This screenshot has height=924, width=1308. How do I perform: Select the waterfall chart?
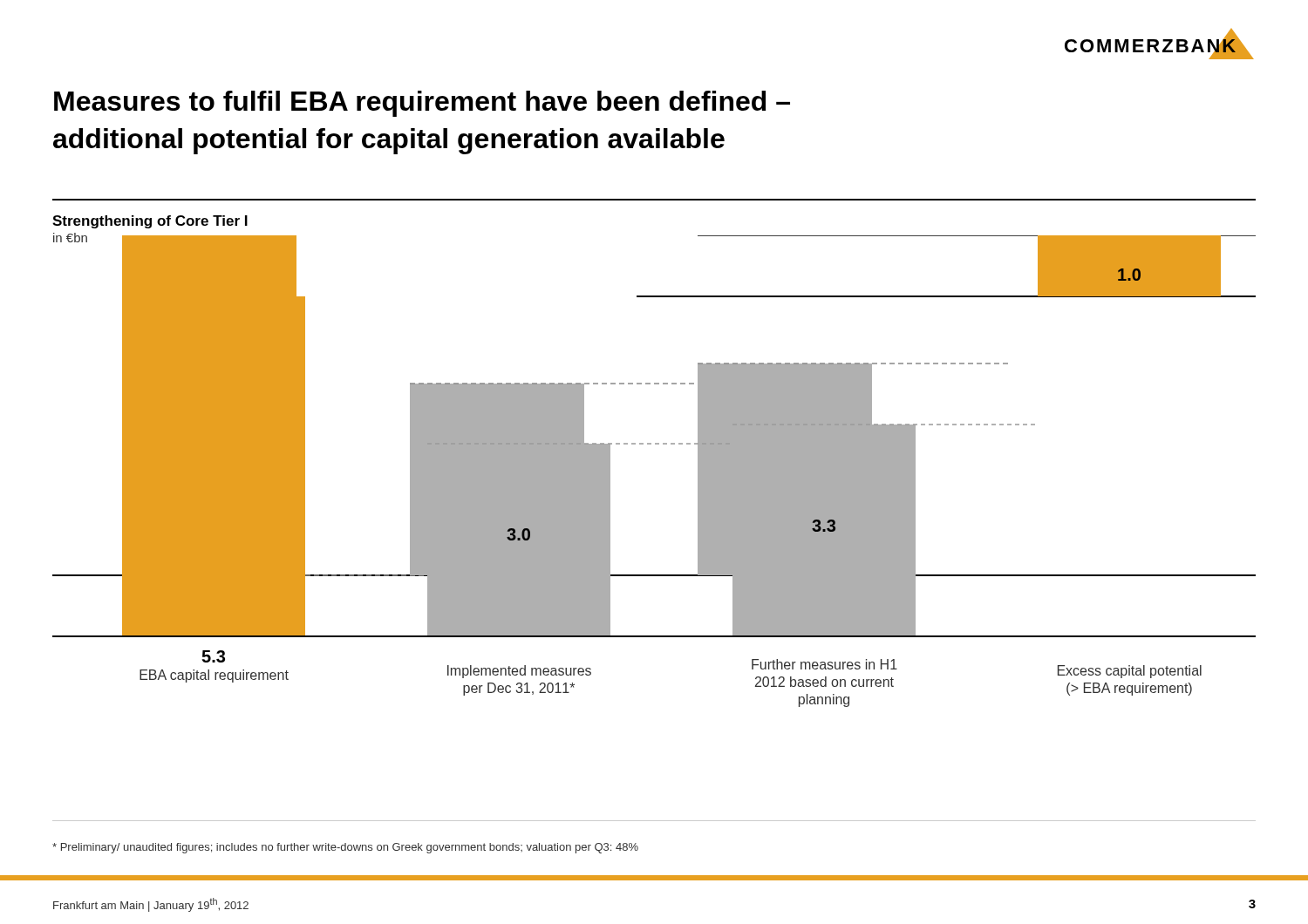tap(654, 488)
